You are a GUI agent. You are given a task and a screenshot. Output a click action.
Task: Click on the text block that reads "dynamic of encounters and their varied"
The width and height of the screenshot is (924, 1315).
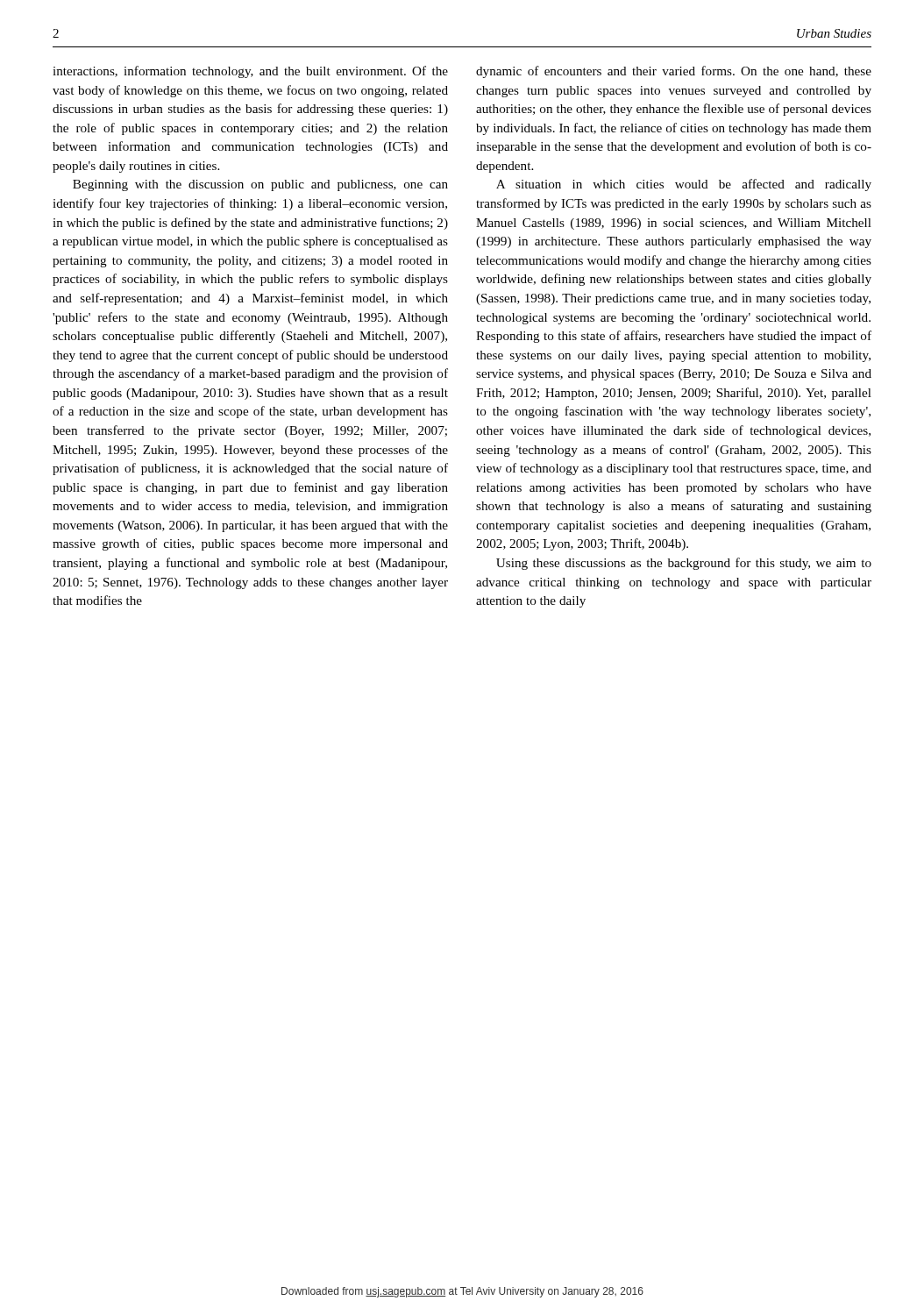pos(674,336)
